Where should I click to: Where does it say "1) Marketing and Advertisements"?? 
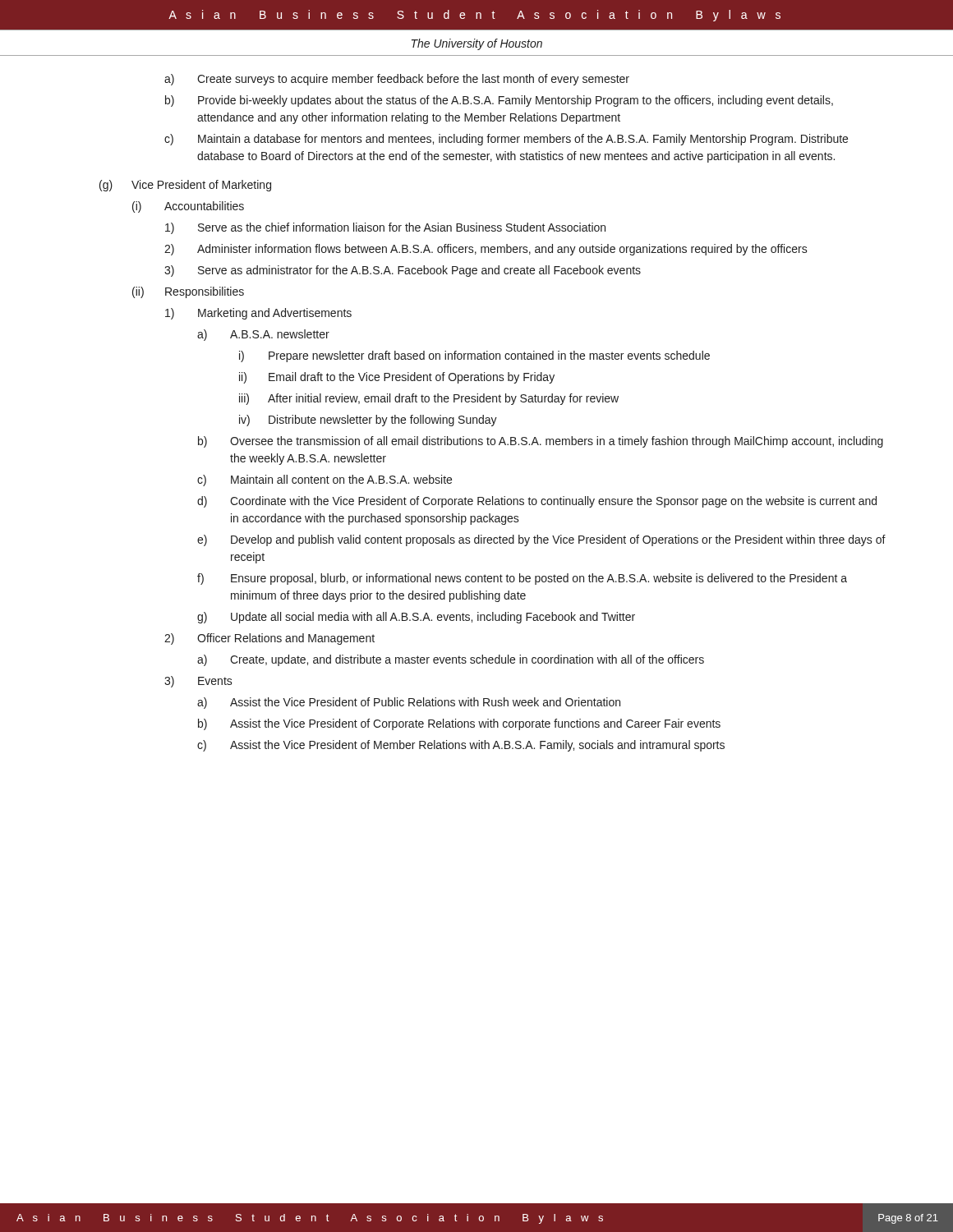point(258,313)
